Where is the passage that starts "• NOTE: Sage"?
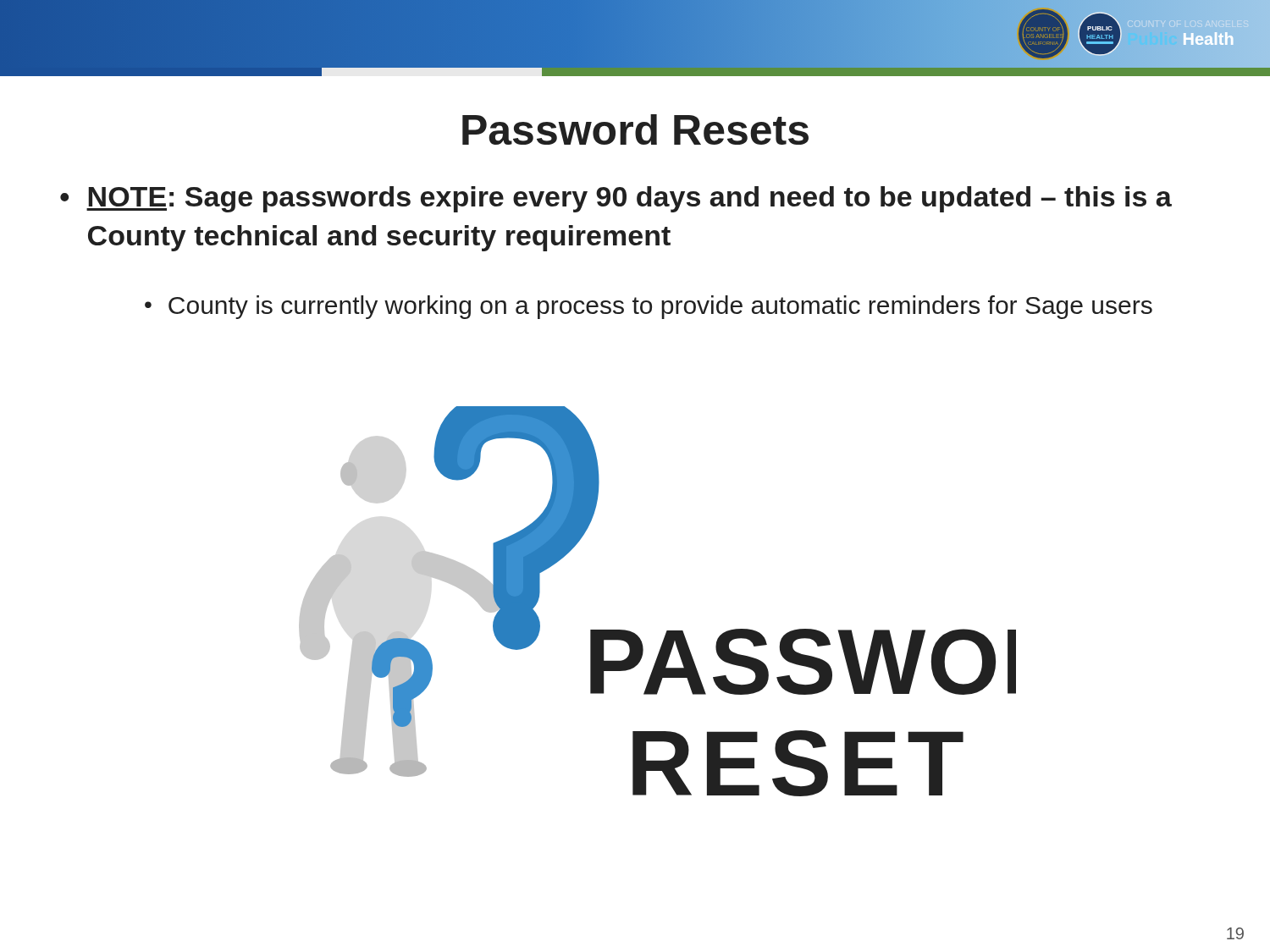Screen dimensions: 952x1270 pos(639,217)
